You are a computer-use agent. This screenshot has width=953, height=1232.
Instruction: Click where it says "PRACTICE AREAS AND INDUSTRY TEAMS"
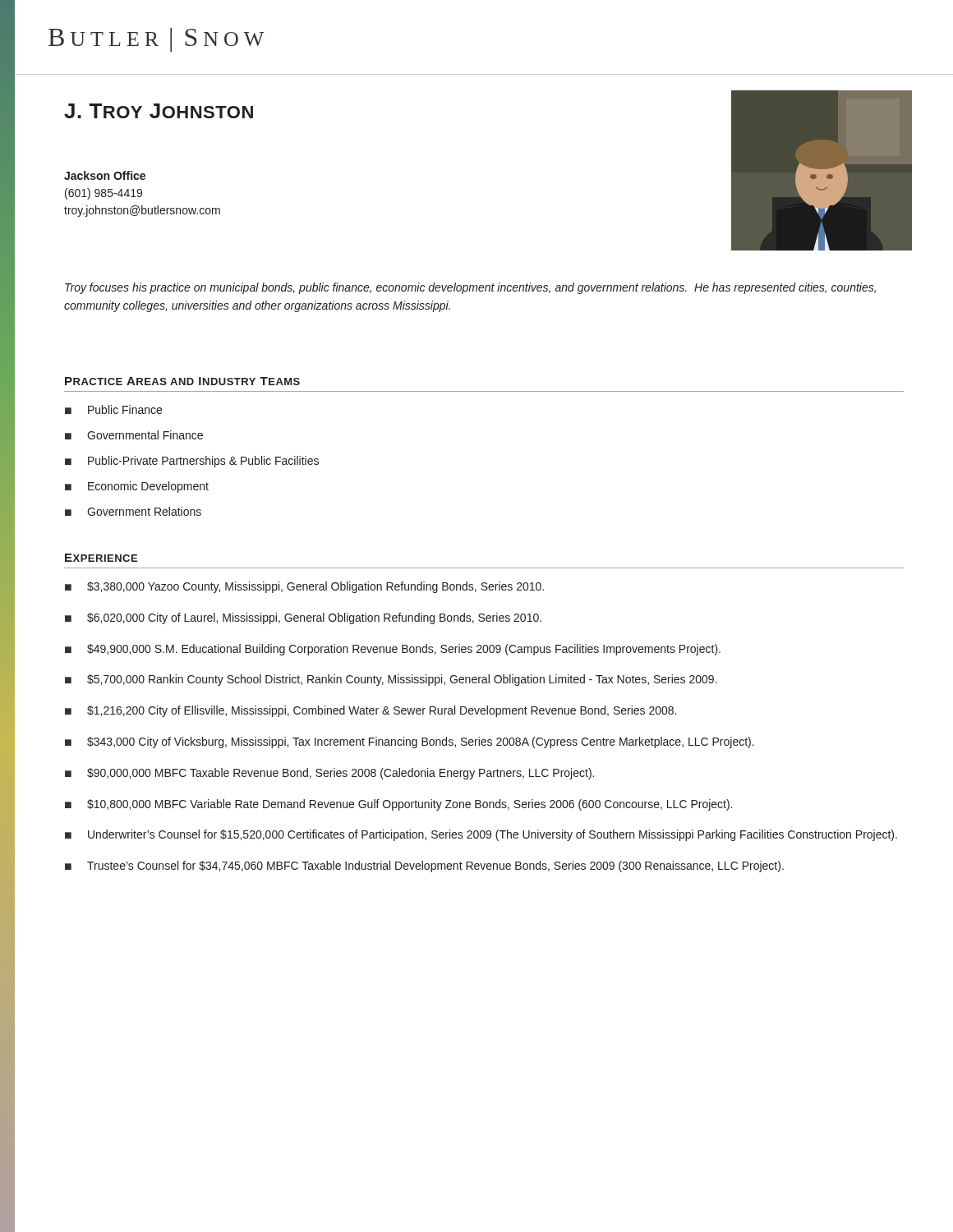click(484, 383)
